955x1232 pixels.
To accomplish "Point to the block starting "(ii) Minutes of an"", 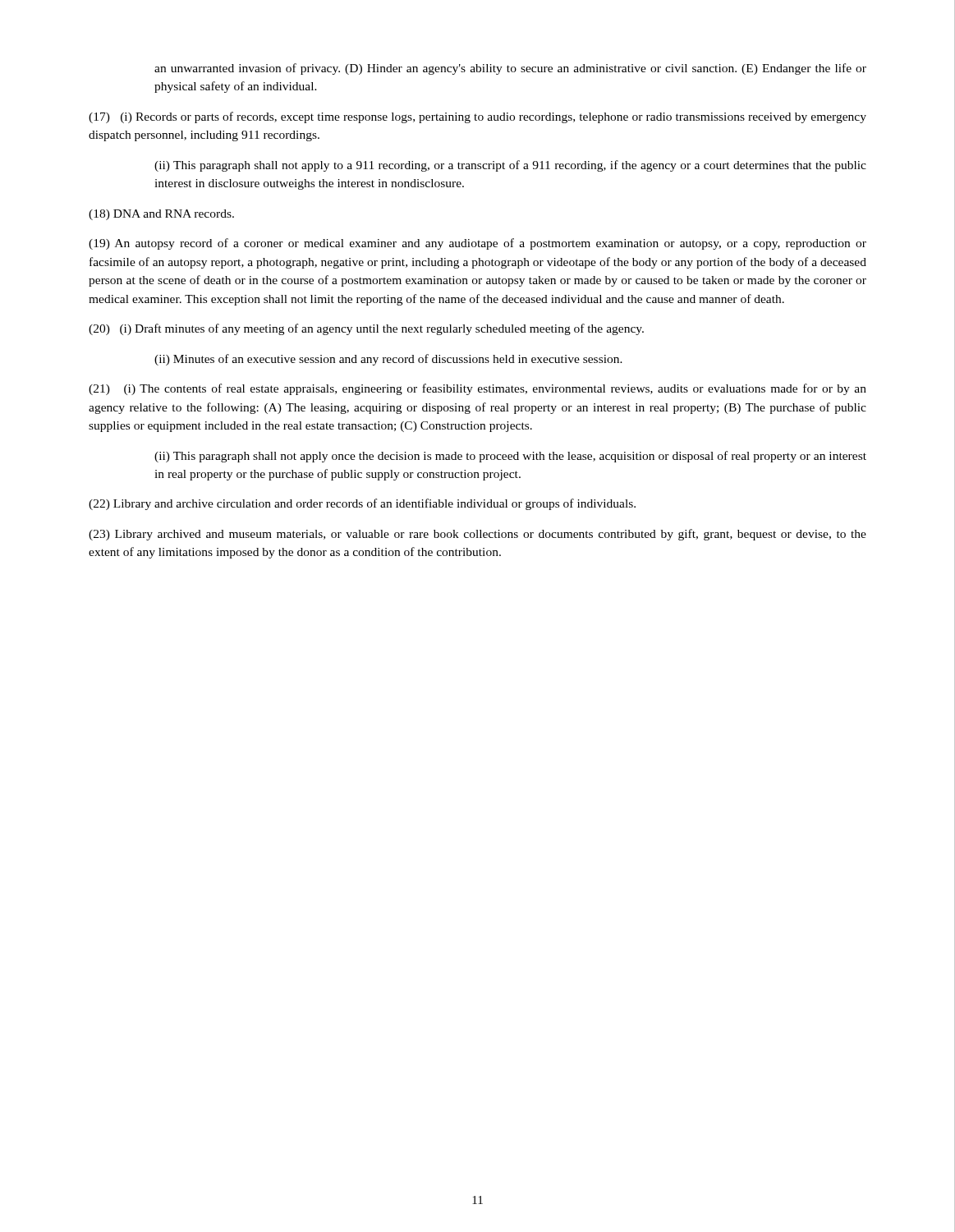I will (x=510, y=359).
